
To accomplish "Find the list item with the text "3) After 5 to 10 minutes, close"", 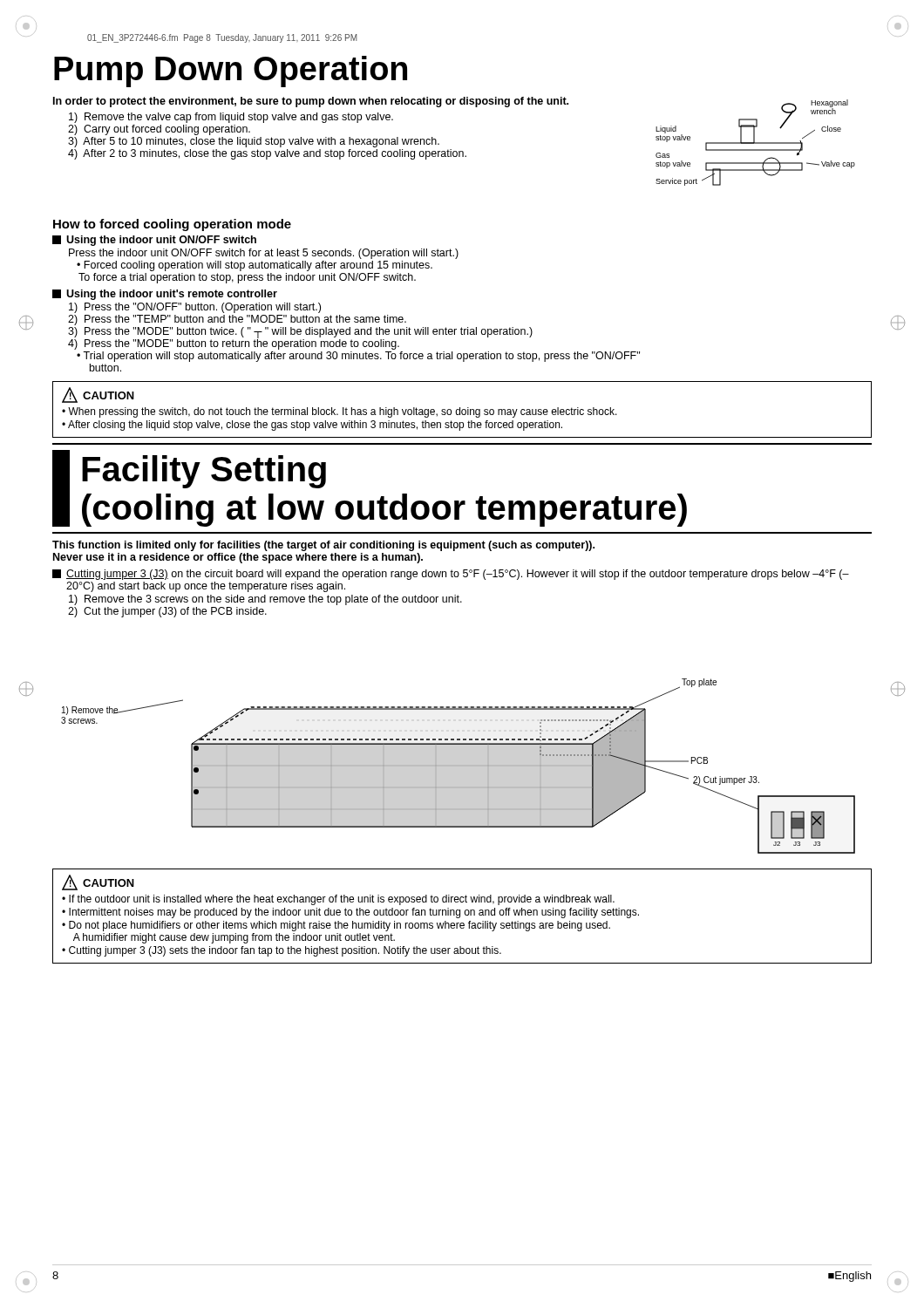I will tap(254, 141).
